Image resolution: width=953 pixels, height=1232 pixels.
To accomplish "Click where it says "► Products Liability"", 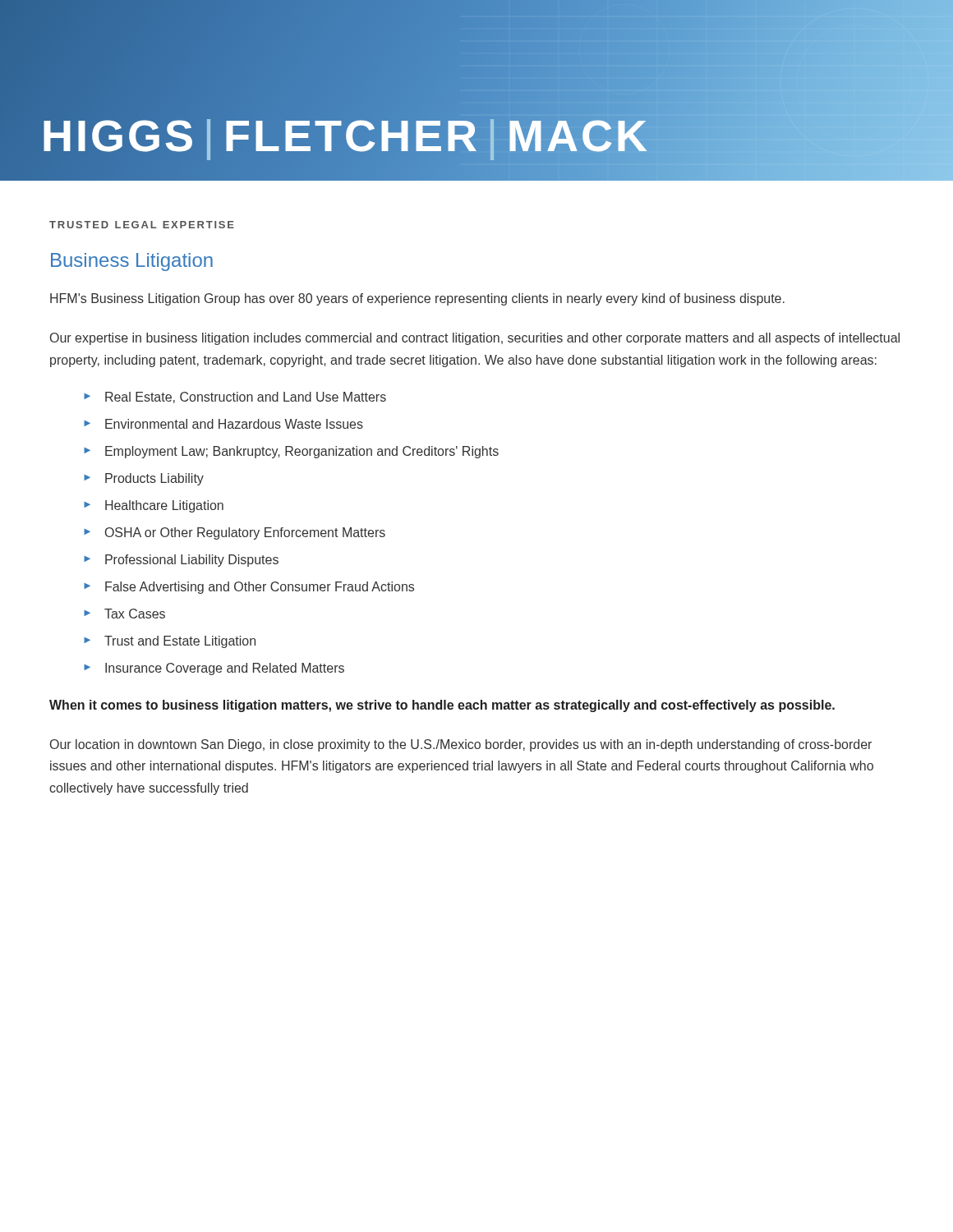I will click(143, 479).
